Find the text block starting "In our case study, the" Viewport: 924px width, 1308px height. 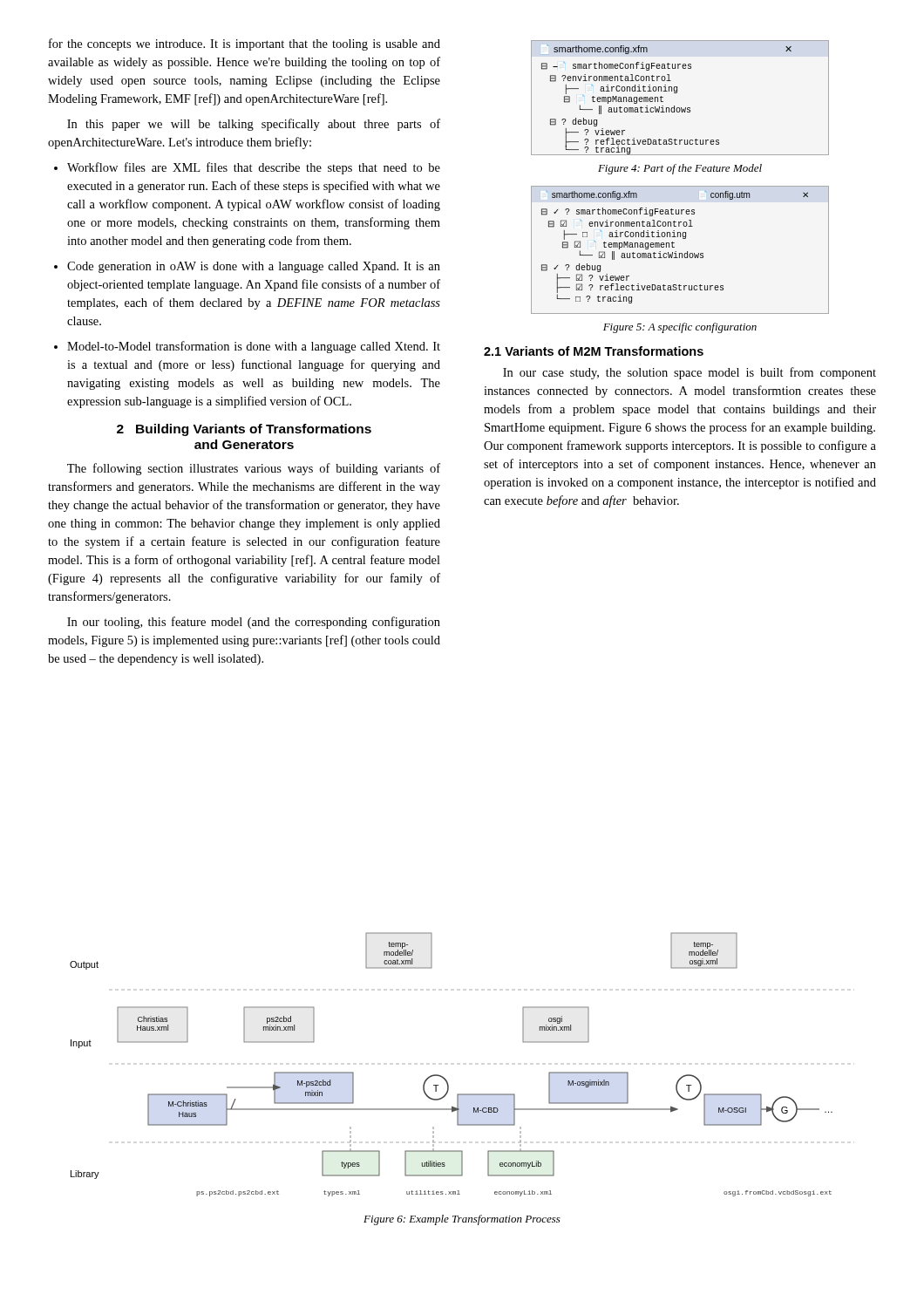(680, 437)
